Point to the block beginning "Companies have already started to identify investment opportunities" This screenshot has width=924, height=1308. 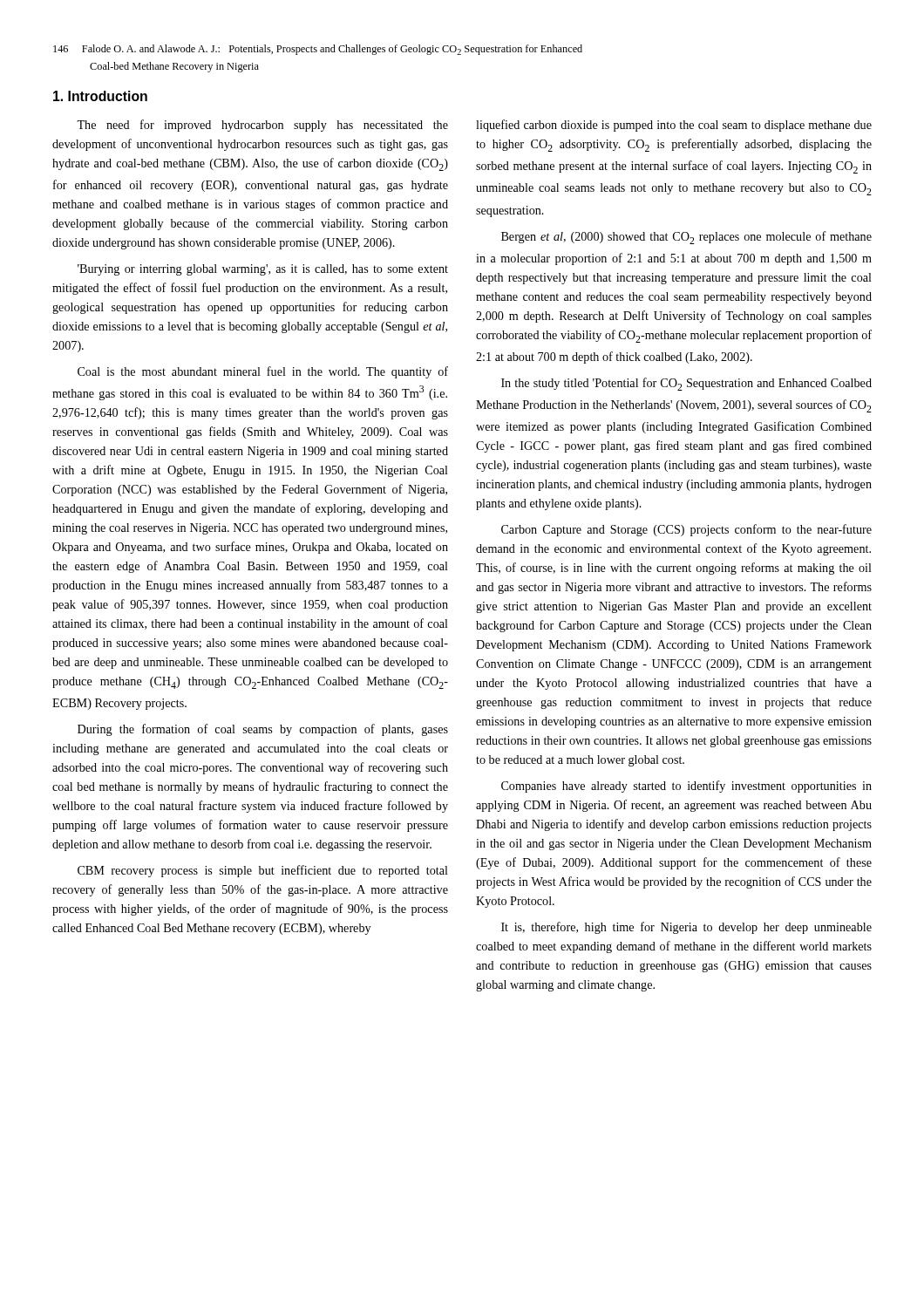pyautogui.click(x=674, y=843)
